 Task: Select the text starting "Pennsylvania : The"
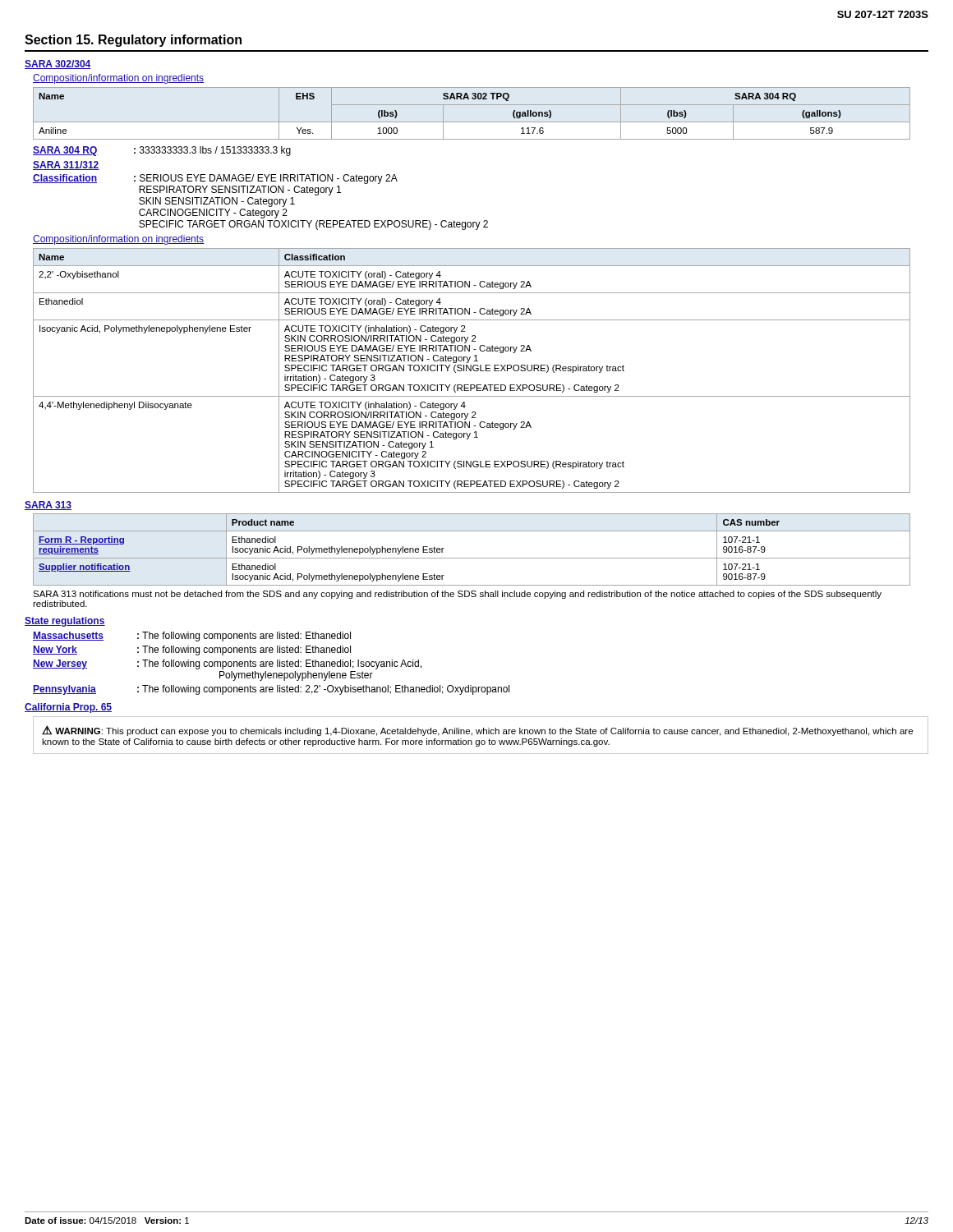pyautogui.click(x=272, y=689)
